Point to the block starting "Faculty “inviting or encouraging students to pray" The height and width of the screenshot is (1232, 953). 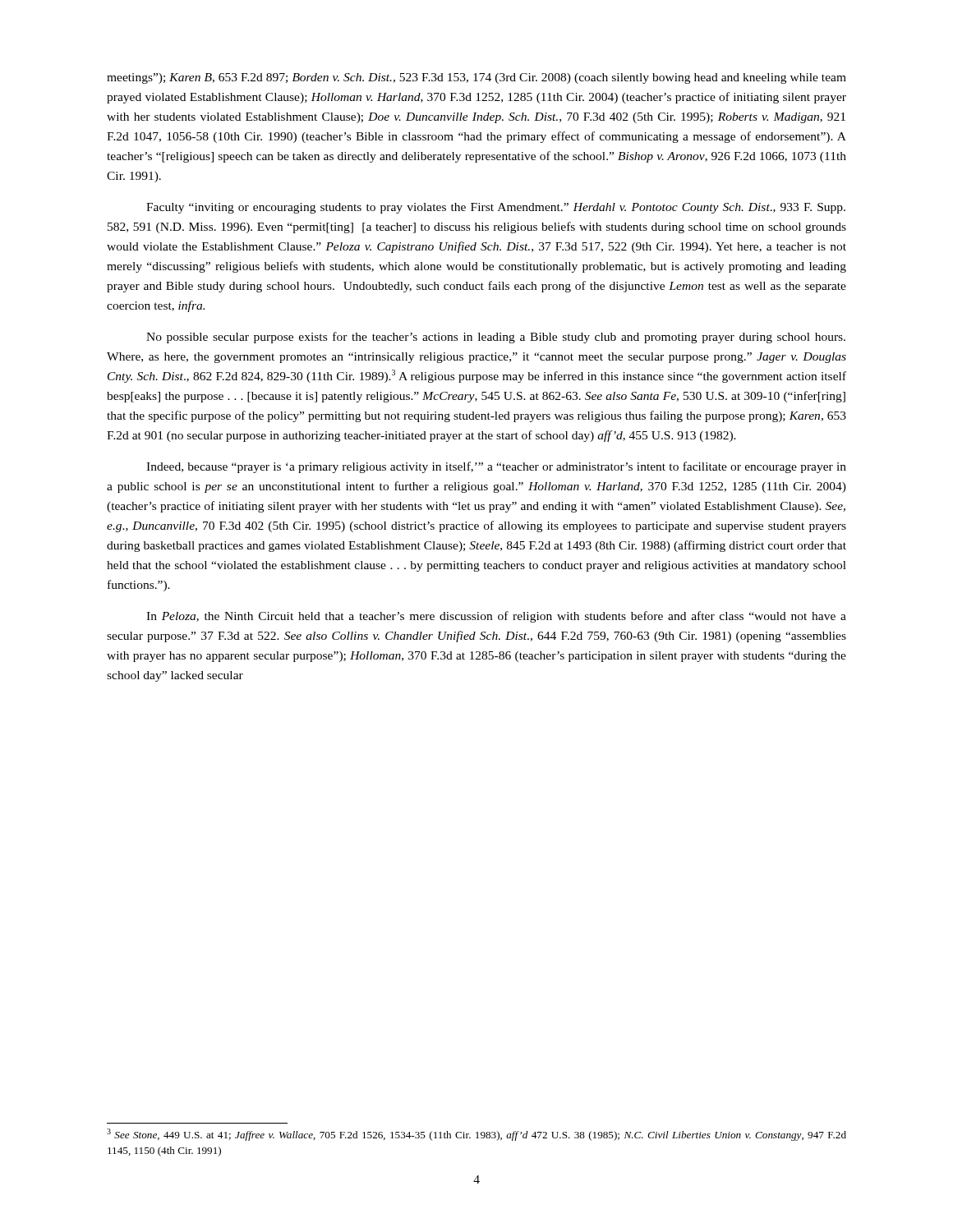click(x=476, y=256)
